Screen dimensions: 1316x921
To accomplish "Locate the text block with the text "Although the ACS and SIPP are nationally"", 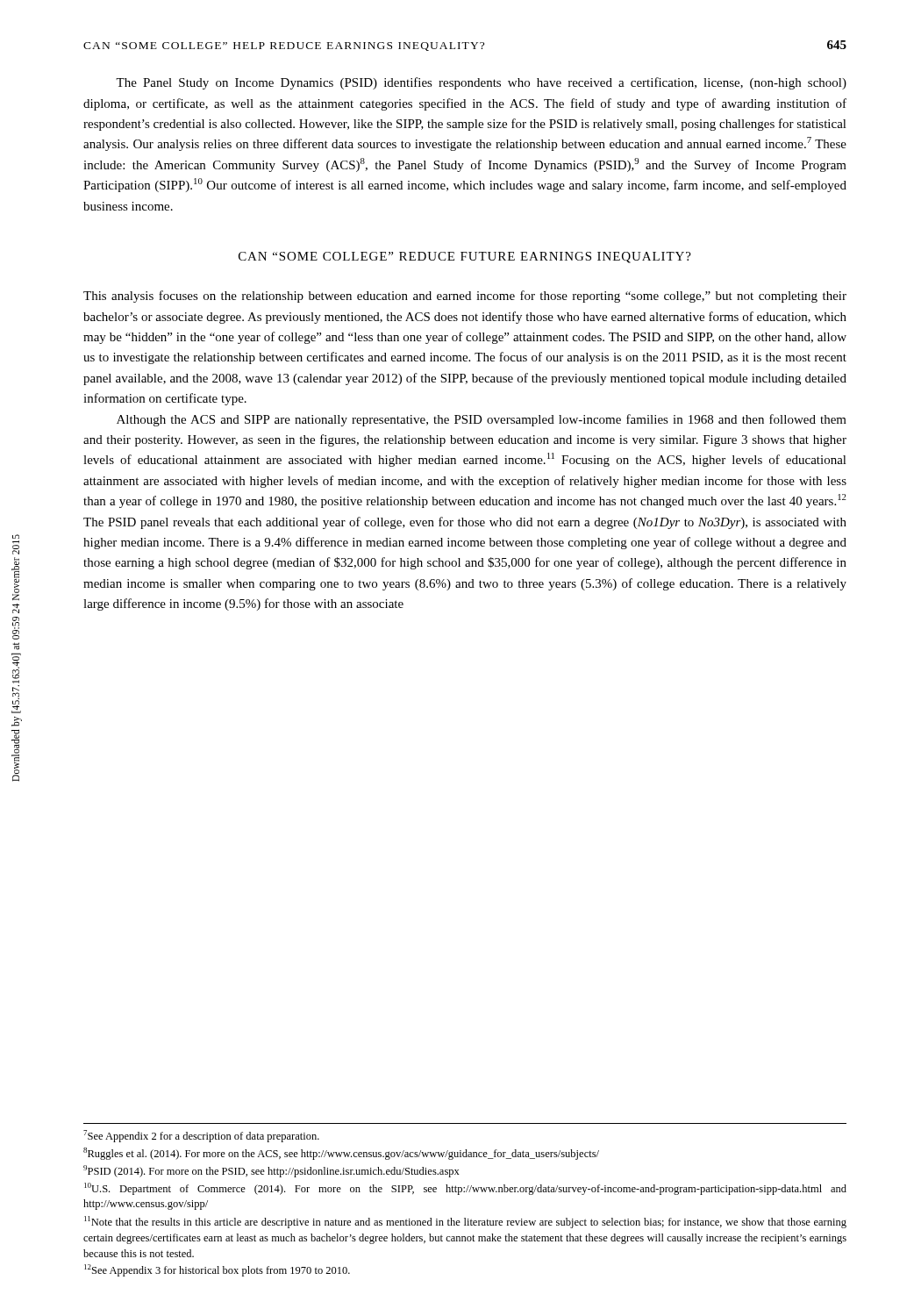I will click(x=465, y=512).
